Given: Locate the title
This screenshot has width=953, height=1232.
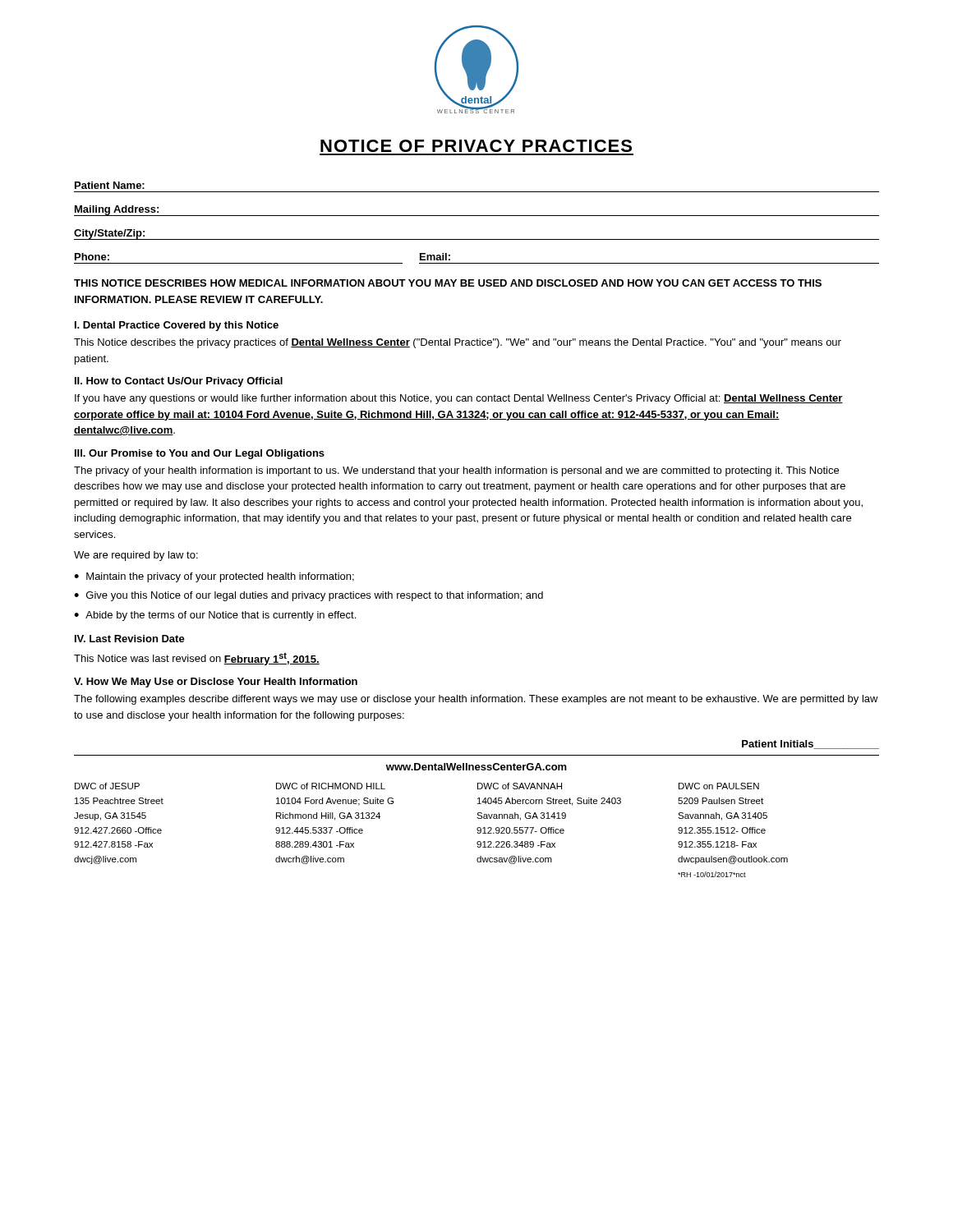Looking at the screenshot, I should 476,146.
